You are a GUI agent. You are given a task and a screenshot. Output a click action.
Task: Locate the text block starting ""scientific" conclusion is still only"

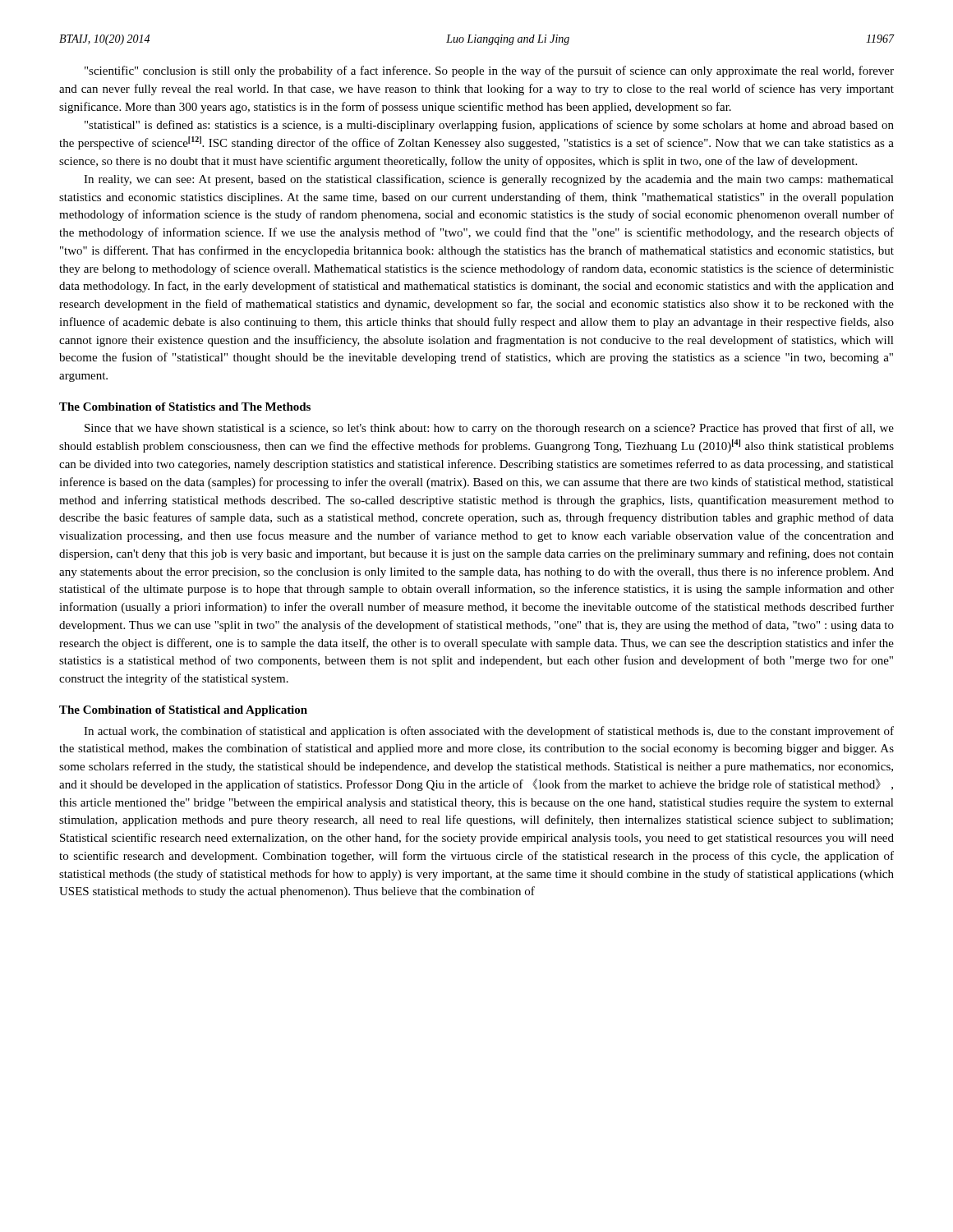[x=476, y=90]
